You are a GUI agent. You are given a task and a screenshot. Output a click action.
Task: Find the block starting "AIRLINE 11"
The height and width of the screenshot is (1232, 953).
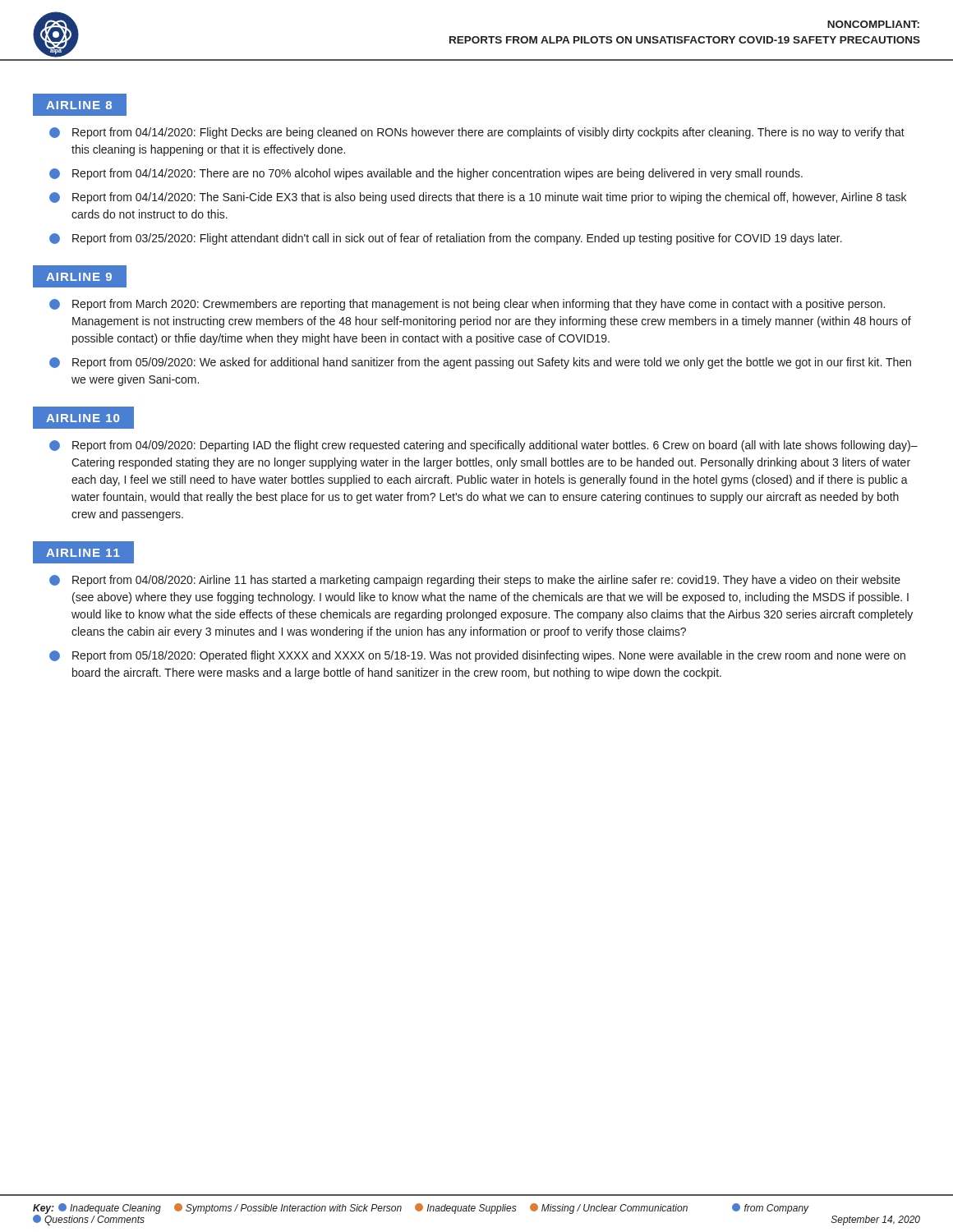tap(83, 552)
